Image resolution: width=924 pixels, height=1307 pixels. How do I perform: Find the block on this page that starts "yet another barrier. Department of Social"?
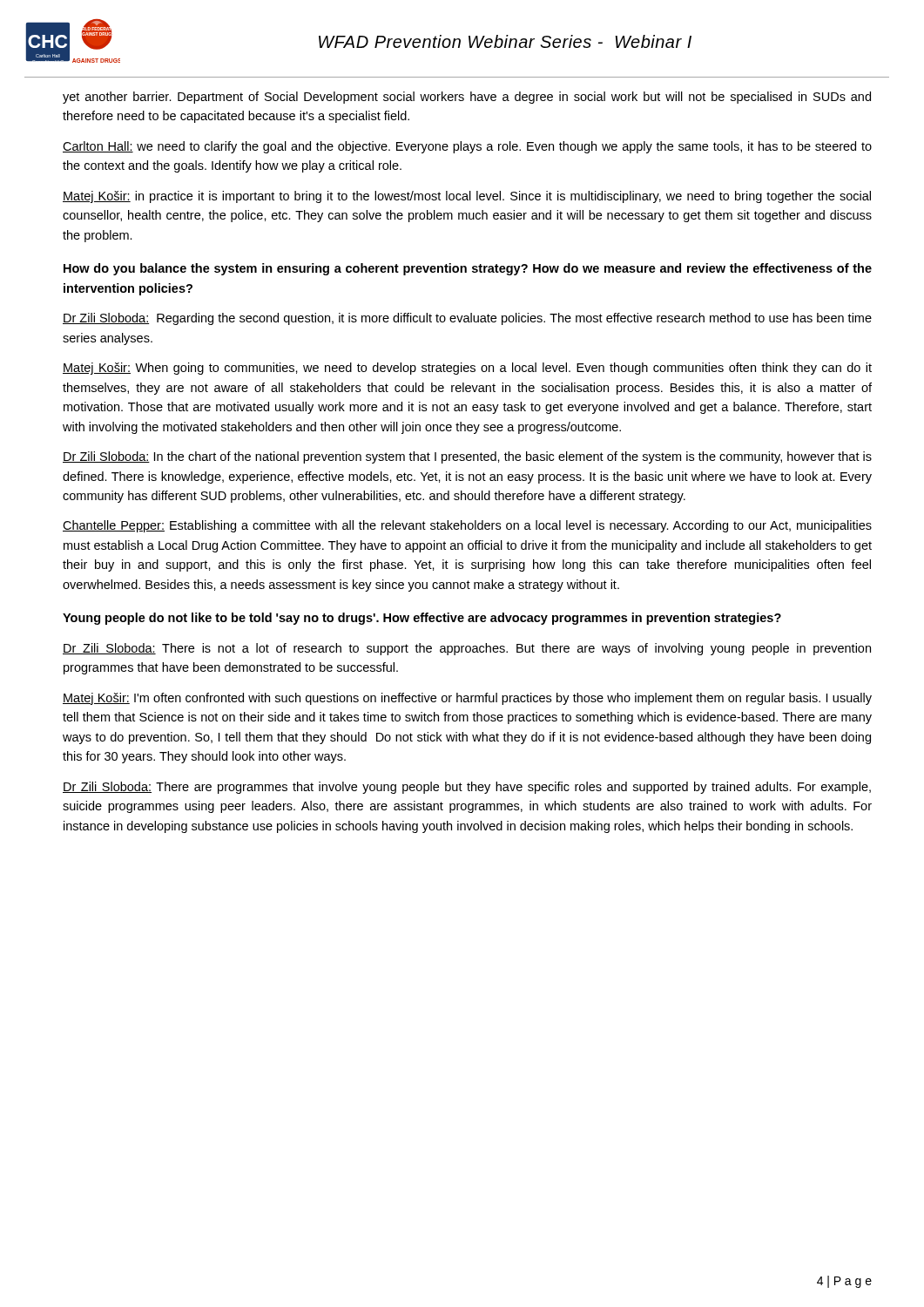tap(467, 107)
